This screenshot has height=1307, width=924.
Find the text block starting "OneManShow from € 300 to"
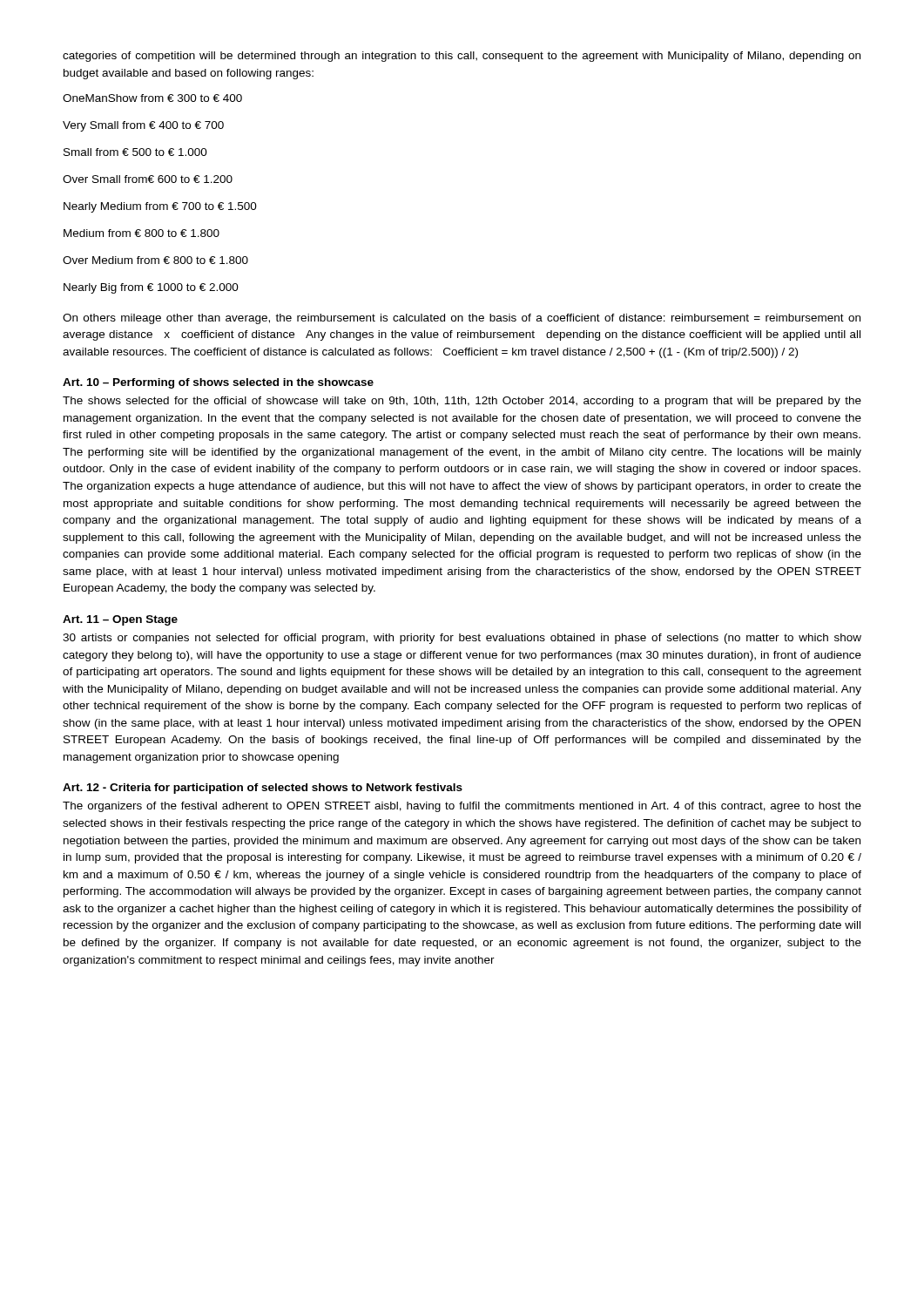tap(153, 98)
